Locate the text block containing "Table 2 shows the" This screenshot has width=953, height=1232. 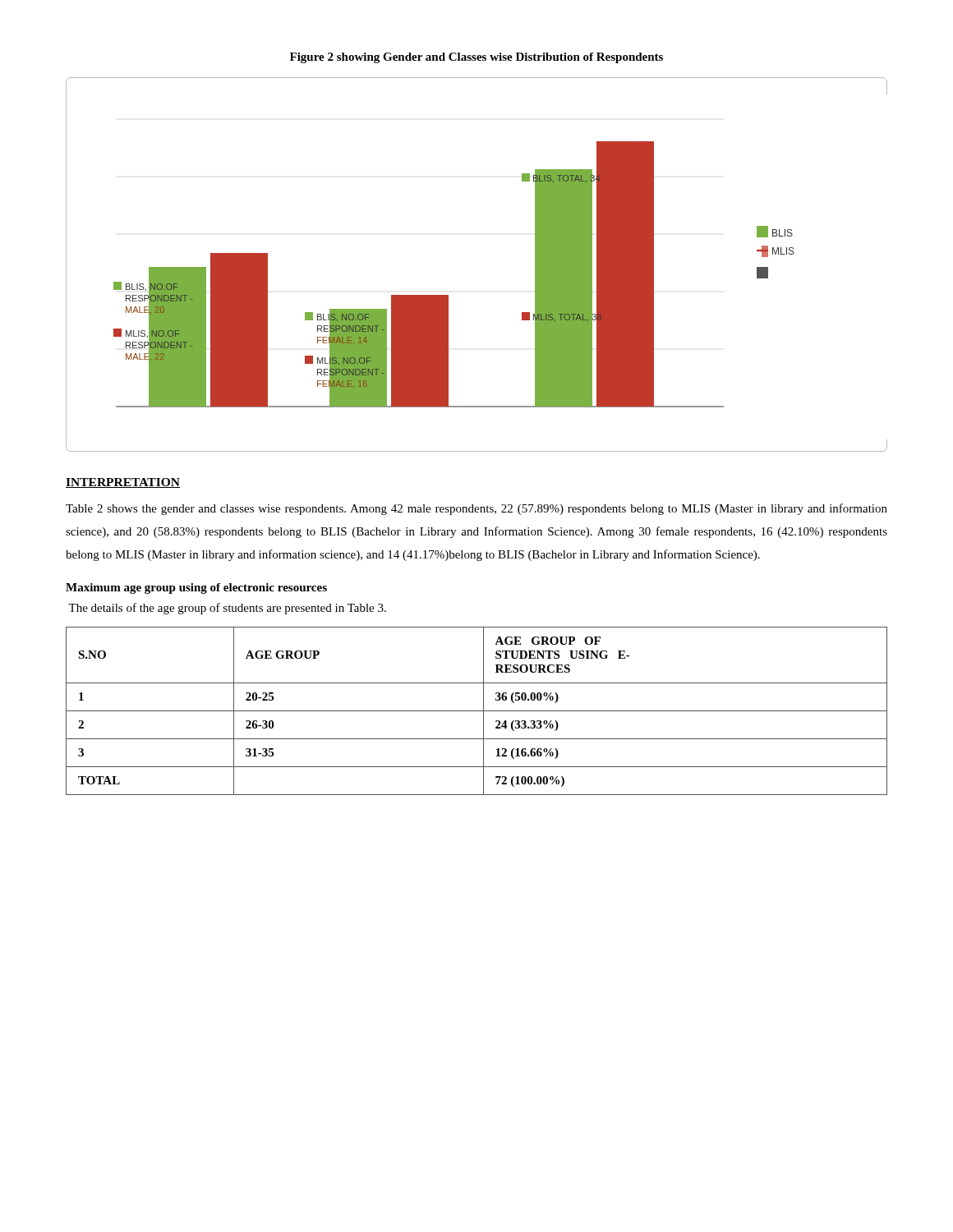click(476, 531)
